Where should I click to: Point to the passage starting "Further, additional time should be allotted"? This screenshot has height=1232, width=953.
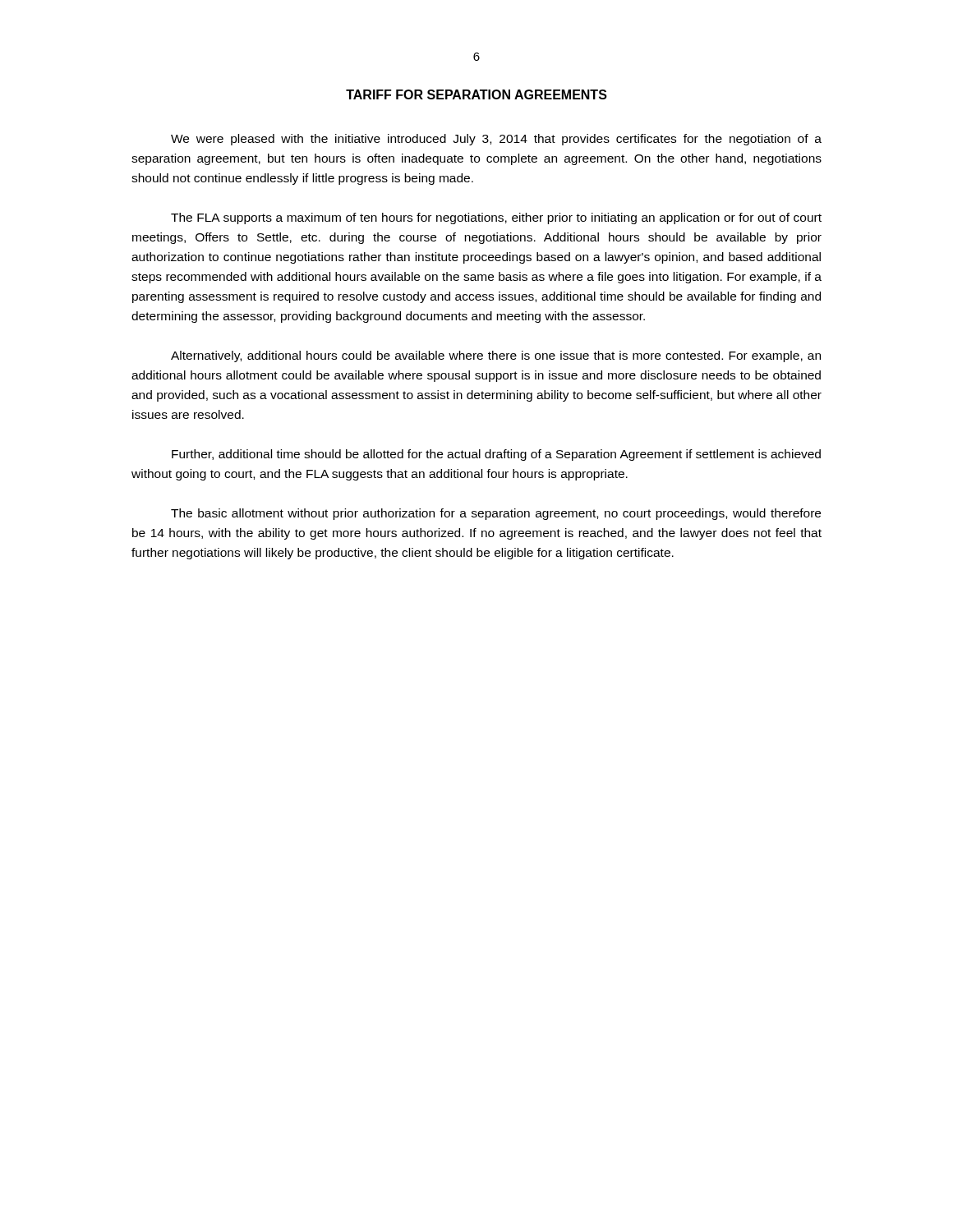coord(476,464)
